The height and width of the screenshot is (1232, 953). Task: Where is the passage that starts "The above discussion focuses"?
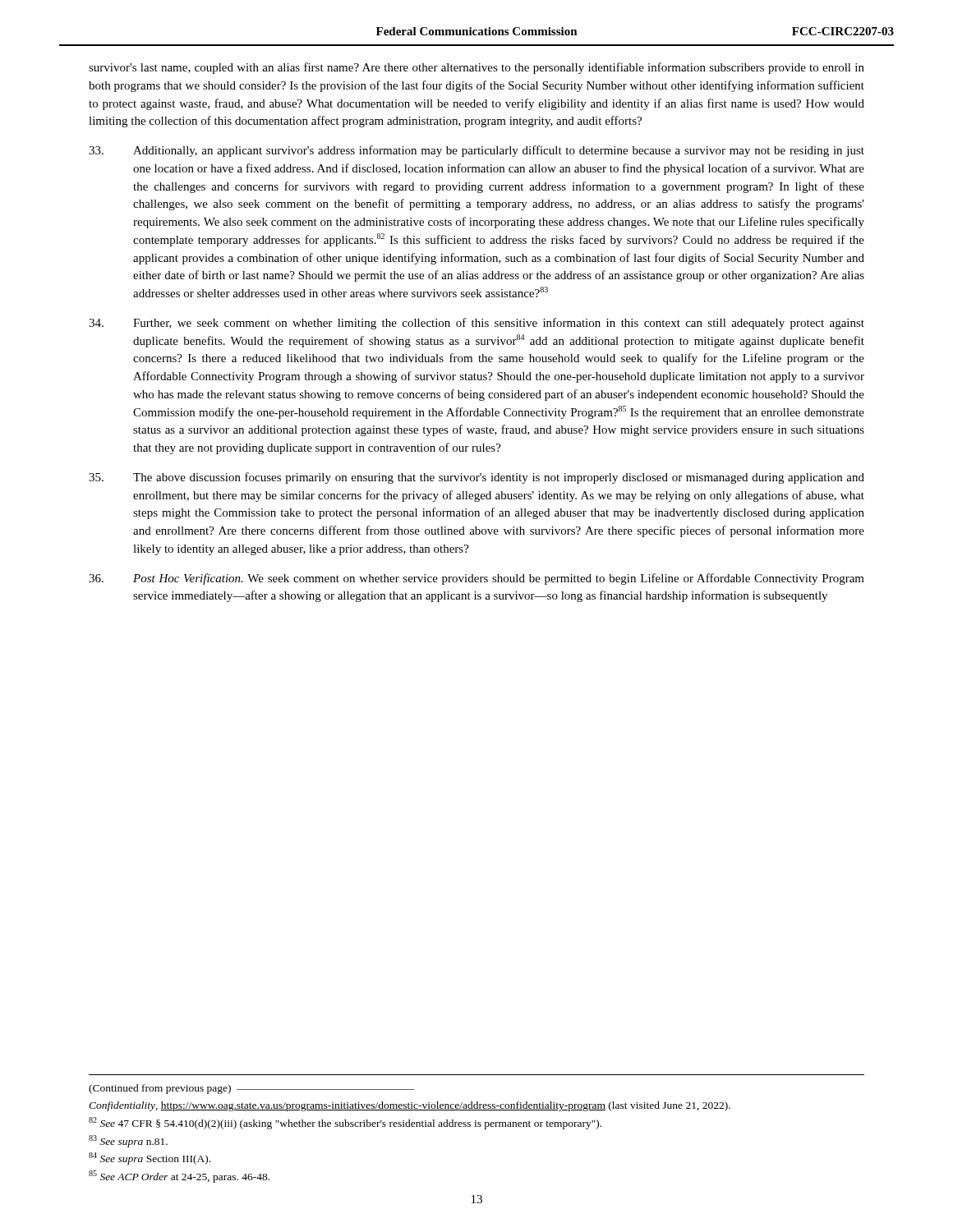[476, 512]
